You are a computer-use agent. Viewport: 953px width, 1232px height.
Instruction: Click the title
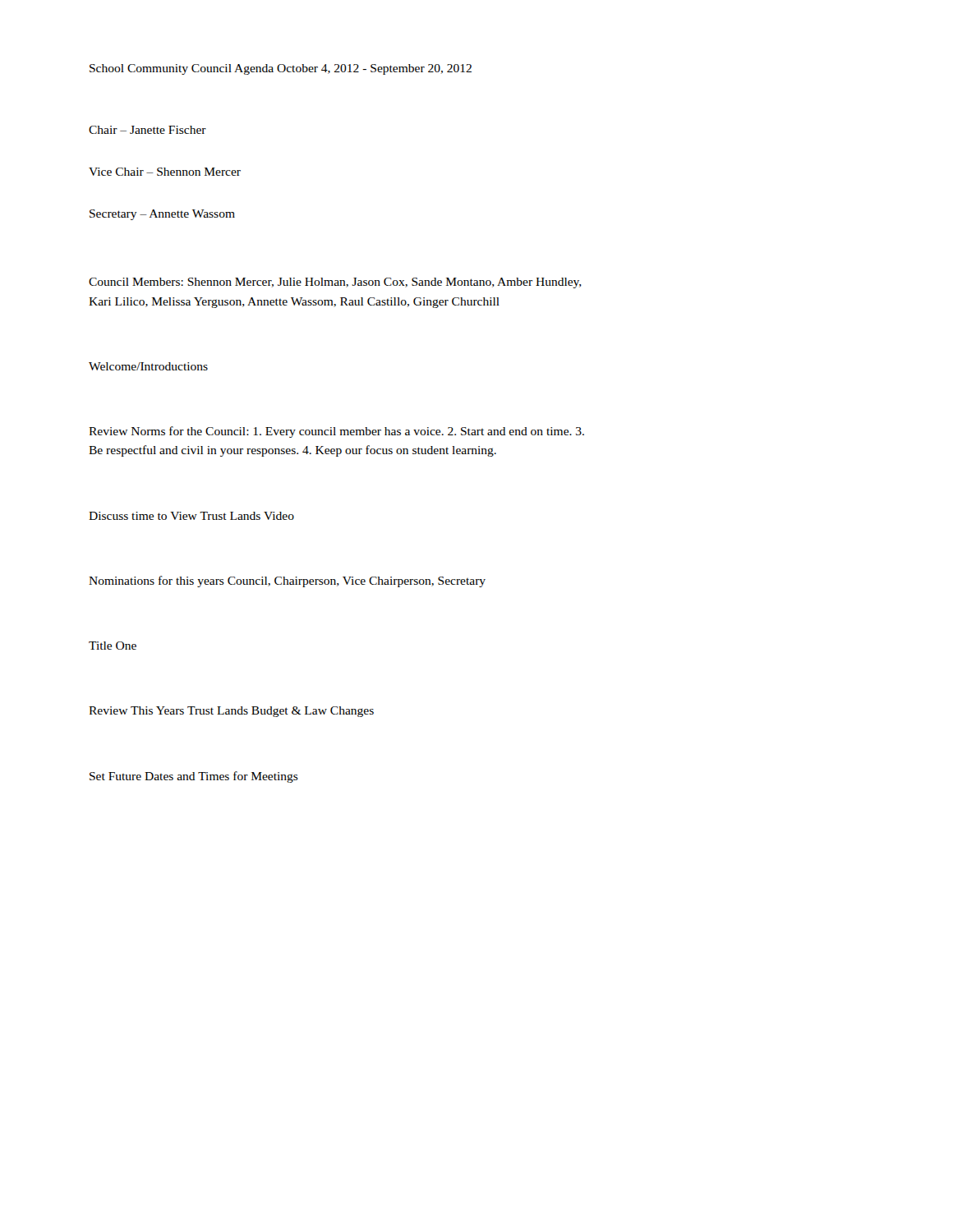pyautogui.click(x=280, y=68)
